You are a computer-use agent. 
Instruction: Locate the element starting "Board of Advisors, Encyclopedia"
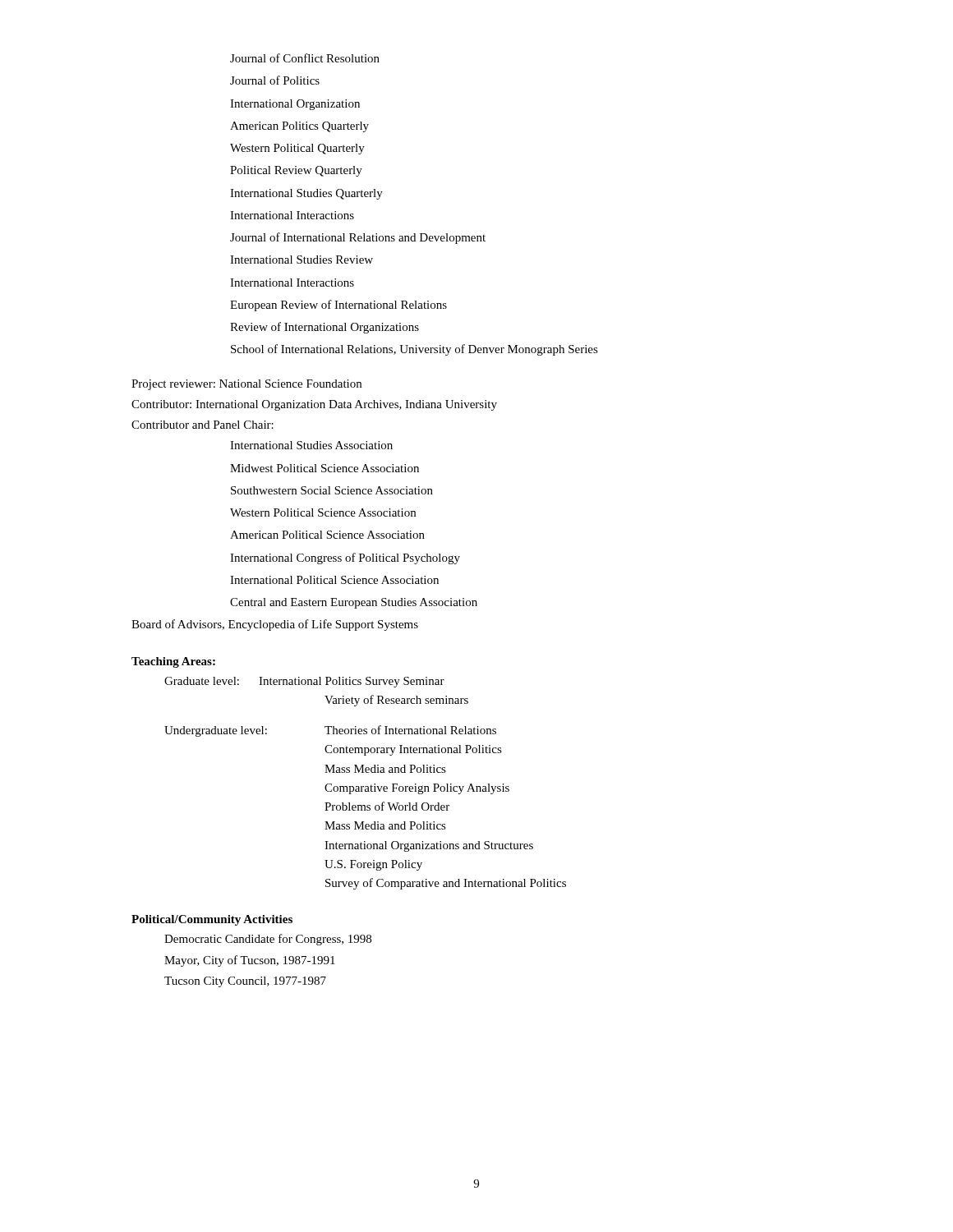click(275, 624)
